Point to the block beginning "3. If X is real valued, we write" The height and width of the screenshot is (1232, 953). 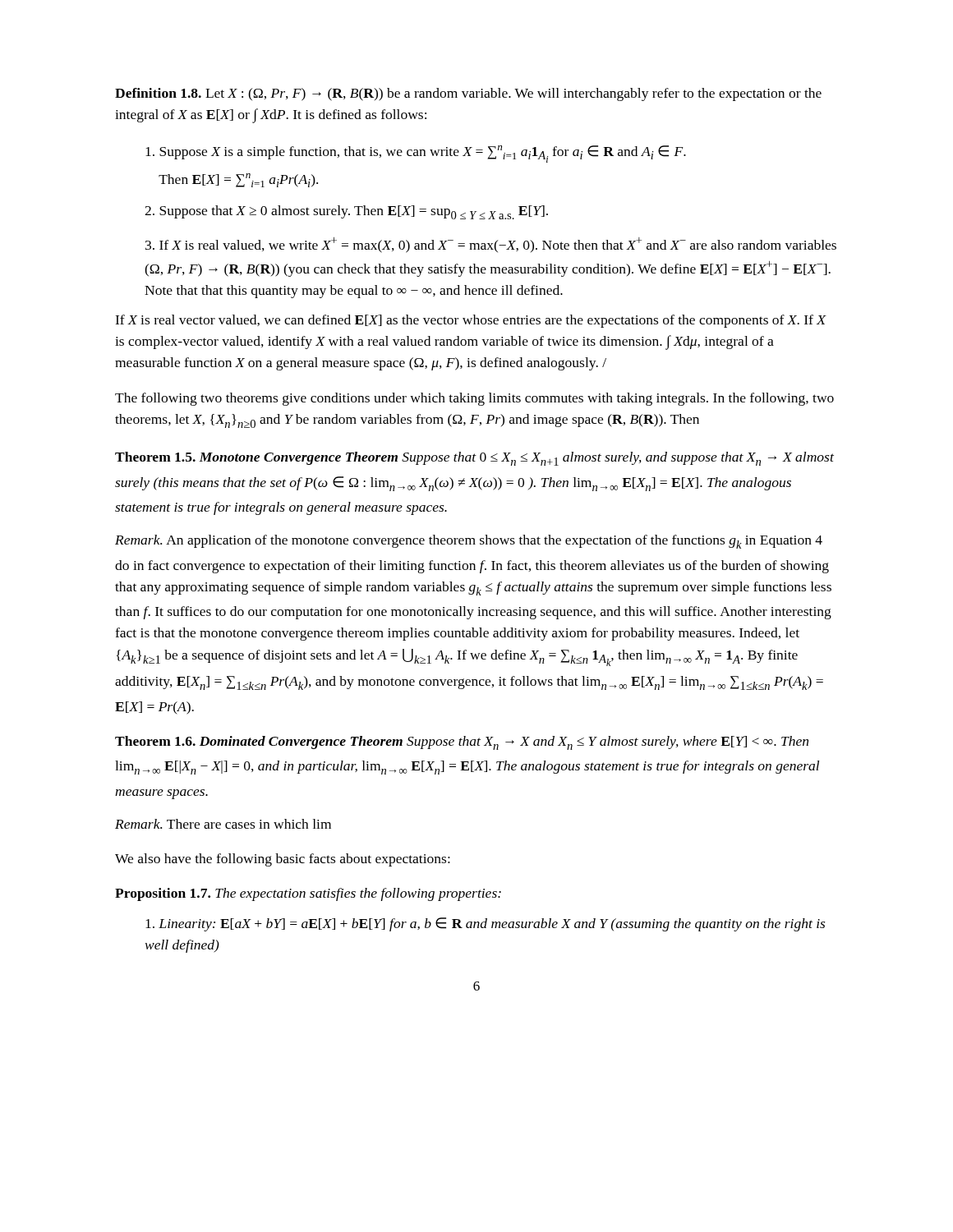[491, 265]
